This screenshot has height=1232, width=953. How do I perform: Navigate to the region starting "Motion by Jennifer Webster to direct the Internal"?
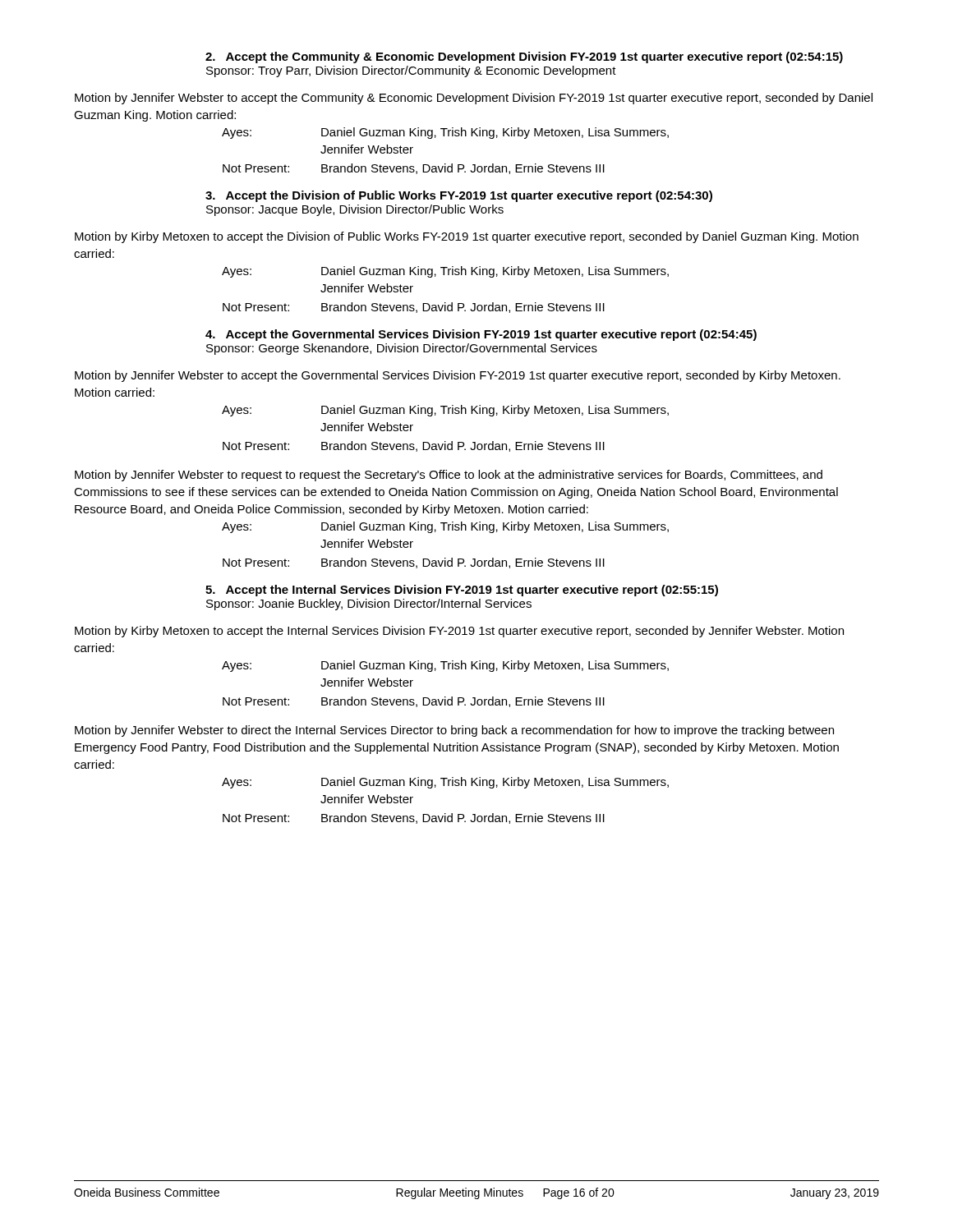[x=476, y=775]
